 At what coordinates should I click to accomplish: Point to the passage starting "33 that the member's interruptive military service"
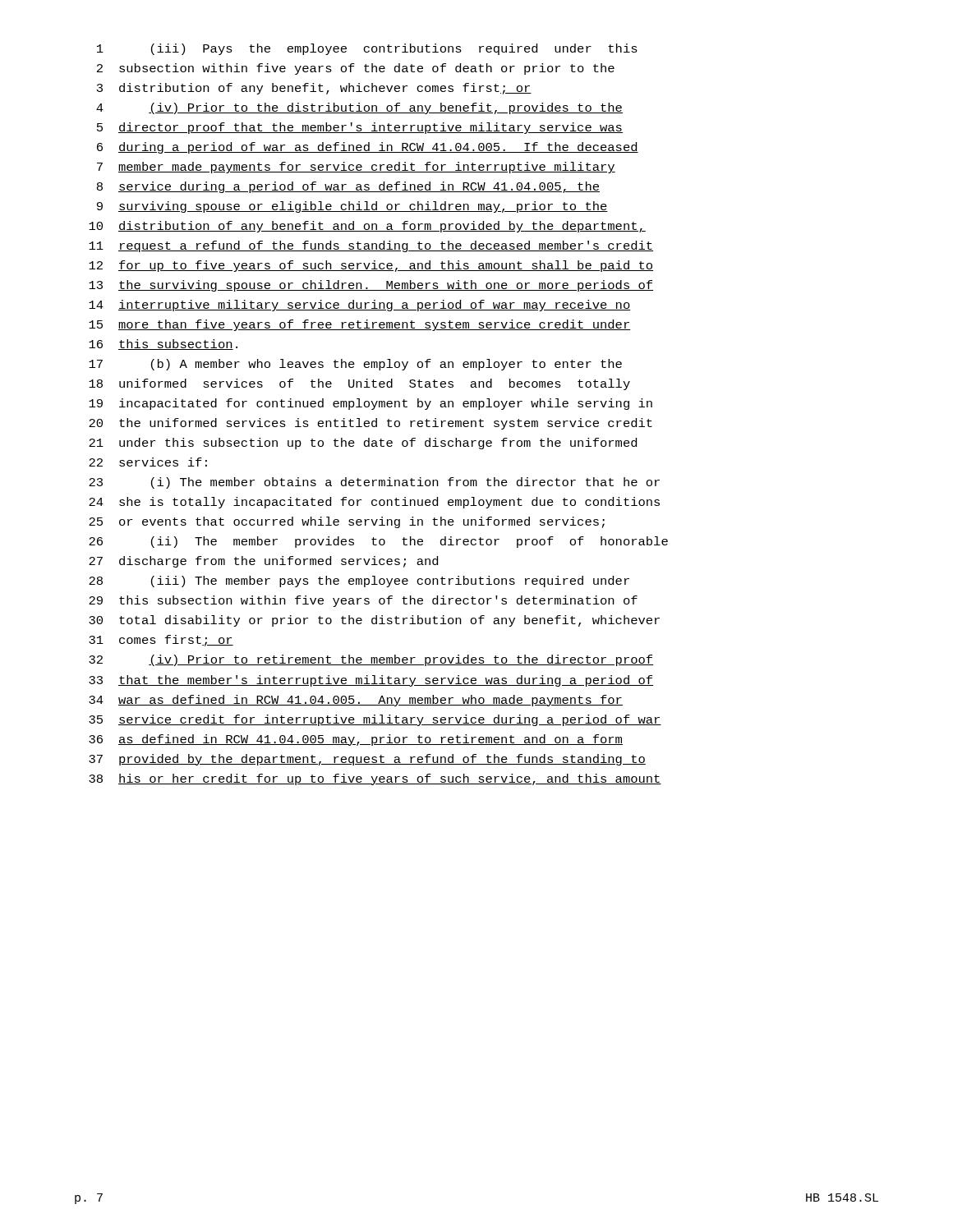click(x=364, y=680)
